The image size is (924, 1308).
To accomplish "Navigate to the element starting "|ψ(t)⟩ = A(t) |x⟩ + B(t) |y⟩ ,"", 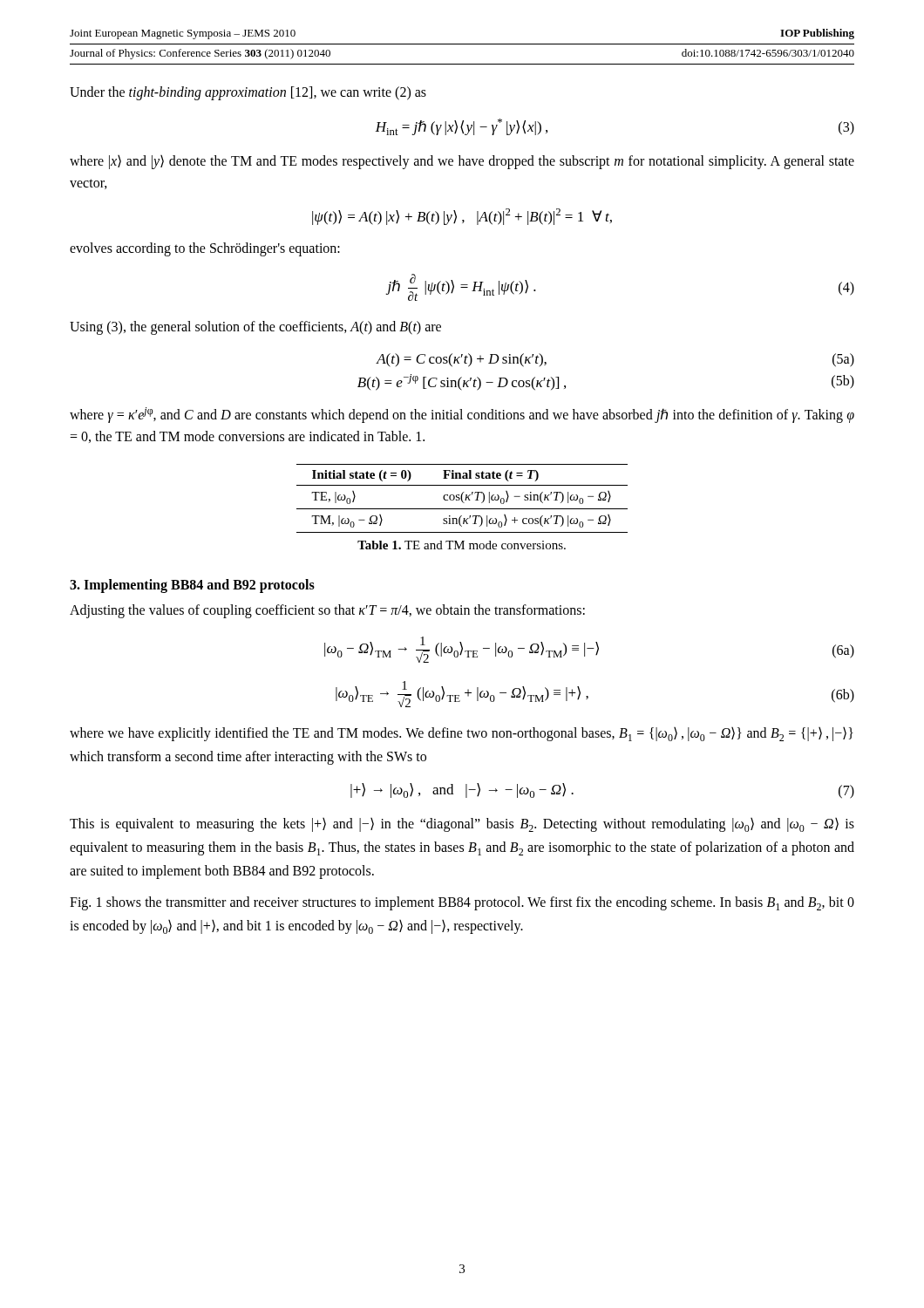I will coord(462,216).
